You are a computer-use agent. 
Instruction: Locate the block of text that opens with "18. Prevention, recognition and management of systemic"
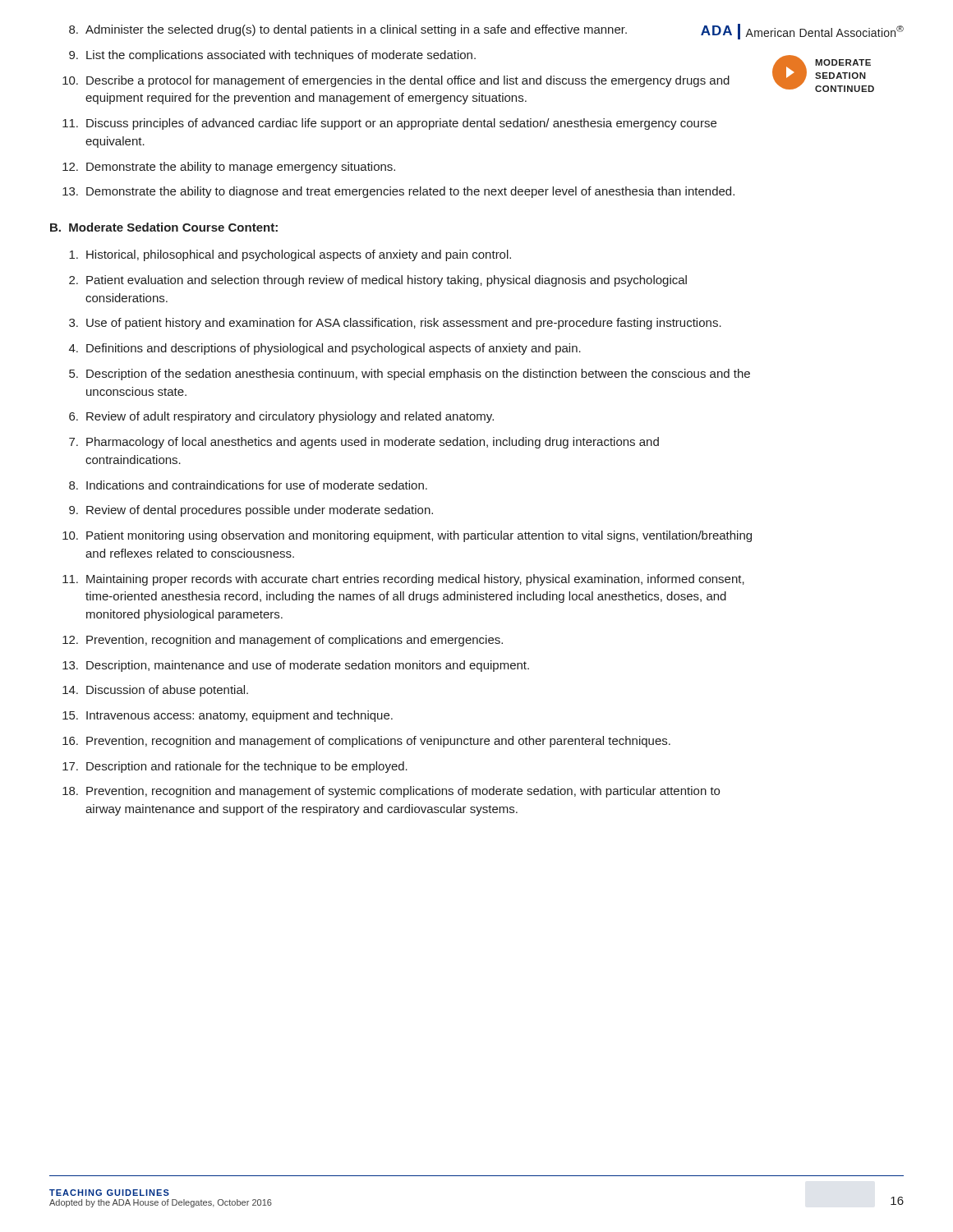tap(403, 800)
